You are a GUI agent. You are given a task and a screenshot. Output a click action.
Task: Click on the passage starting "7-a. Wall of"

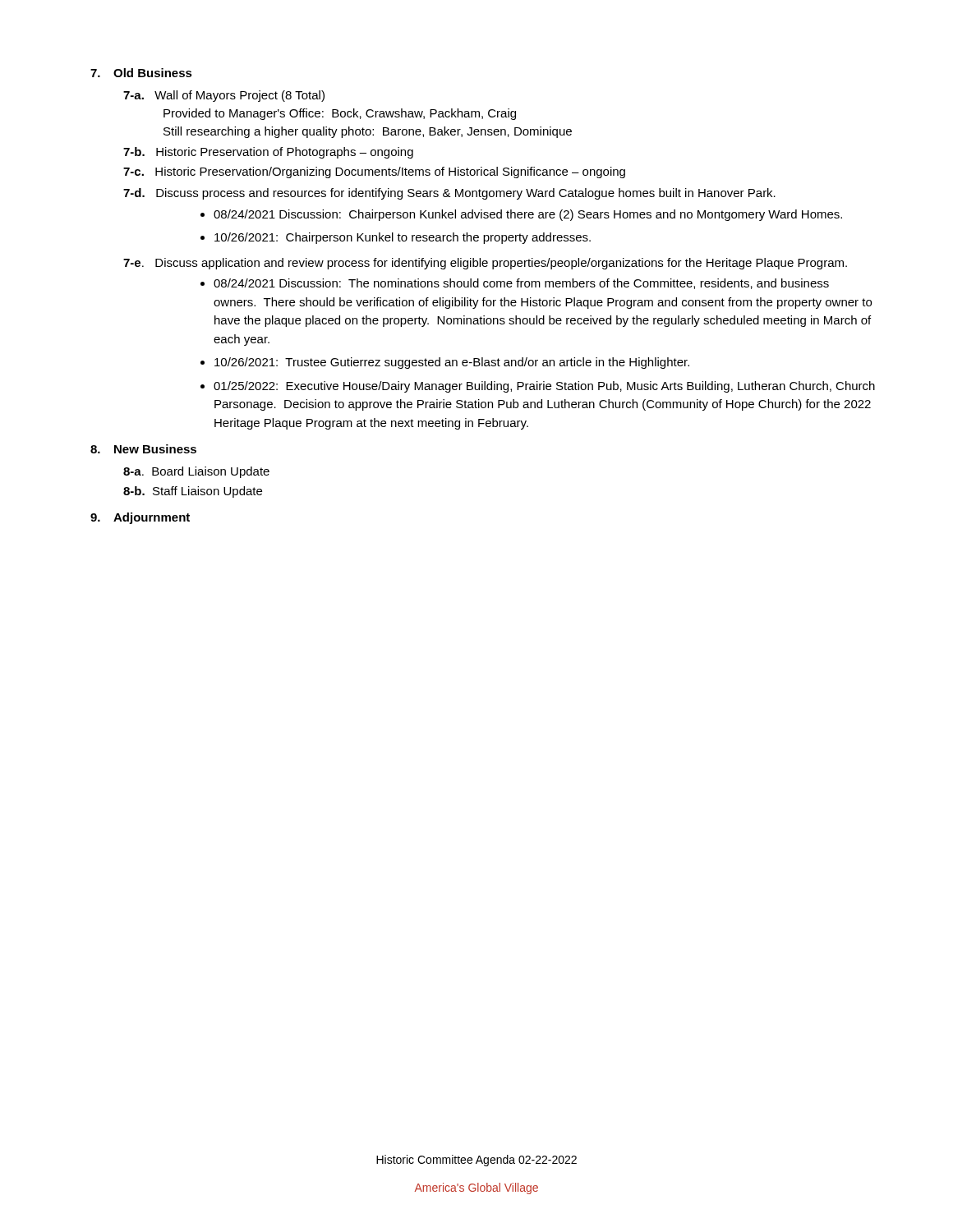coord(501,114)
